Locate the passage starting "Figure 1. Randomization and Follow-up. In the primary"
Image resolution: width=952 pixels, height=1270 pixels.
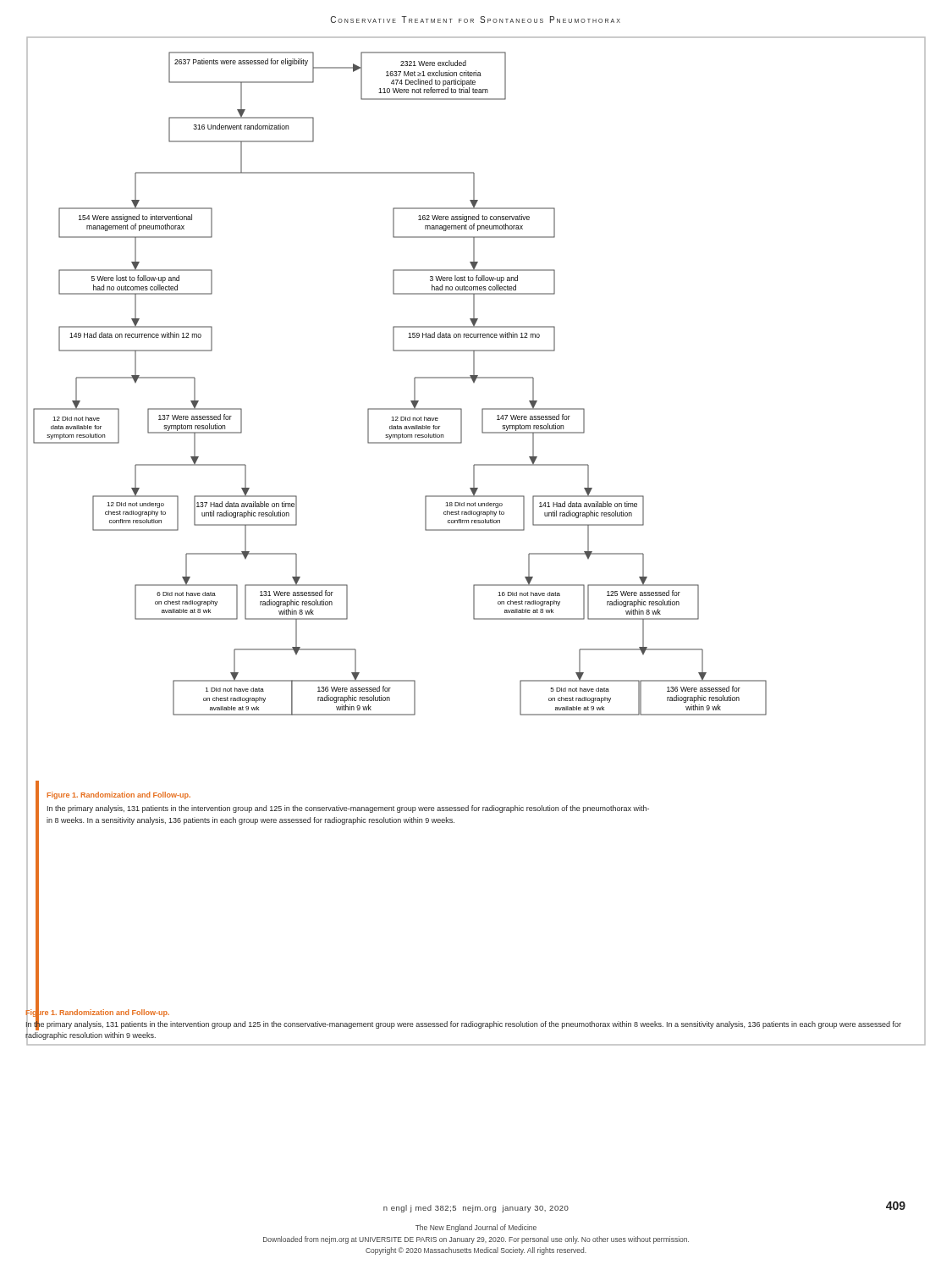(463, 1024)
